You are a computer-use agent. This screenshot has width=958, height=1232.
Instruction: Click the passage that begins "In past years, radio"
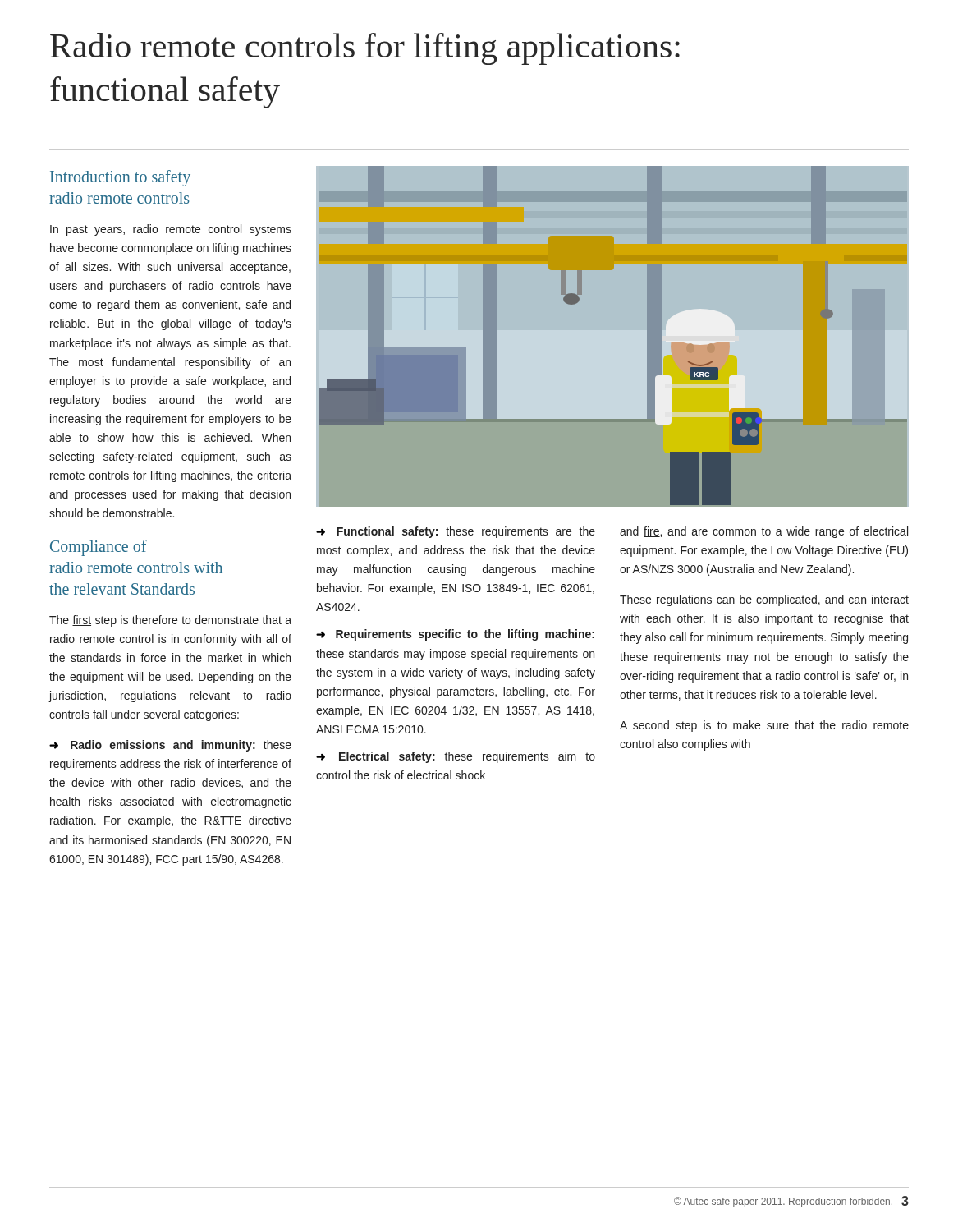pos(170,372)
